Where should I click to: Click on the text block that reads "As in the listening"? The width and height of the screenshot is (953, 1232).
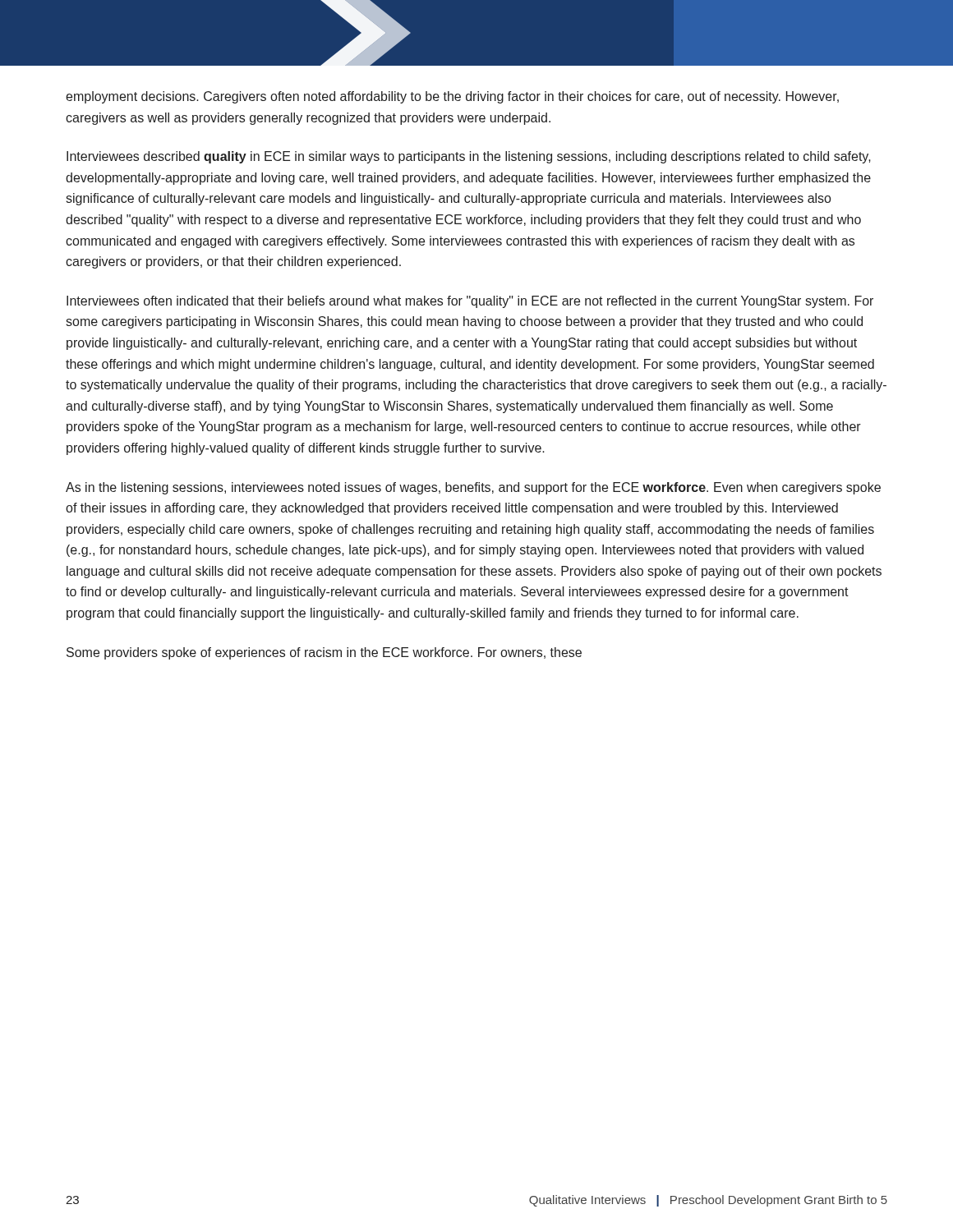click(476, 550)
